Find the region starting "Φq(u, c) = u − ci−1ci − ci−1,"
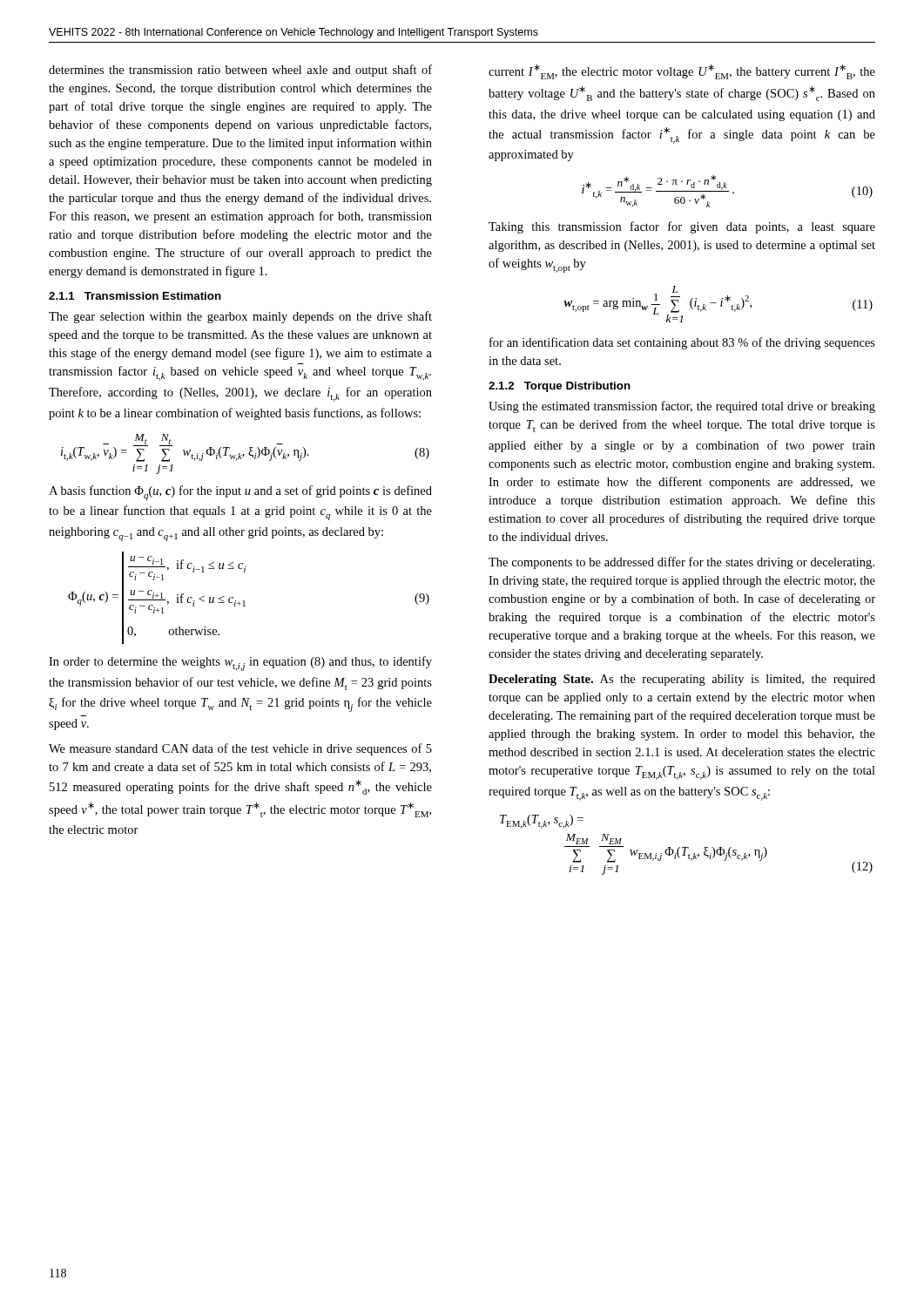This screenshot has height=1307, width=924. [240, 598]
